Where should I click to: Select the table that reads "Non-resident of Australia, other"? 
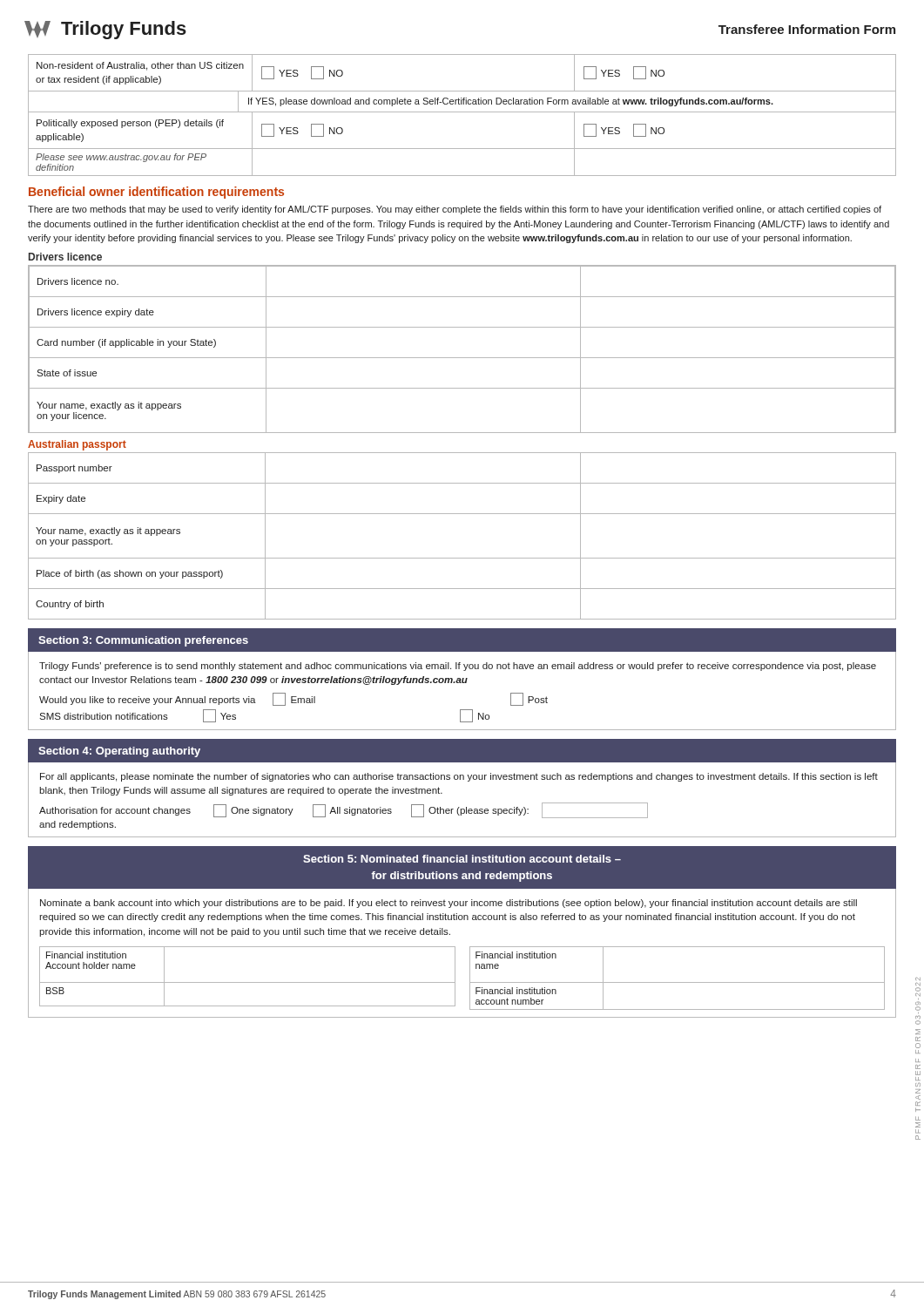462,115
